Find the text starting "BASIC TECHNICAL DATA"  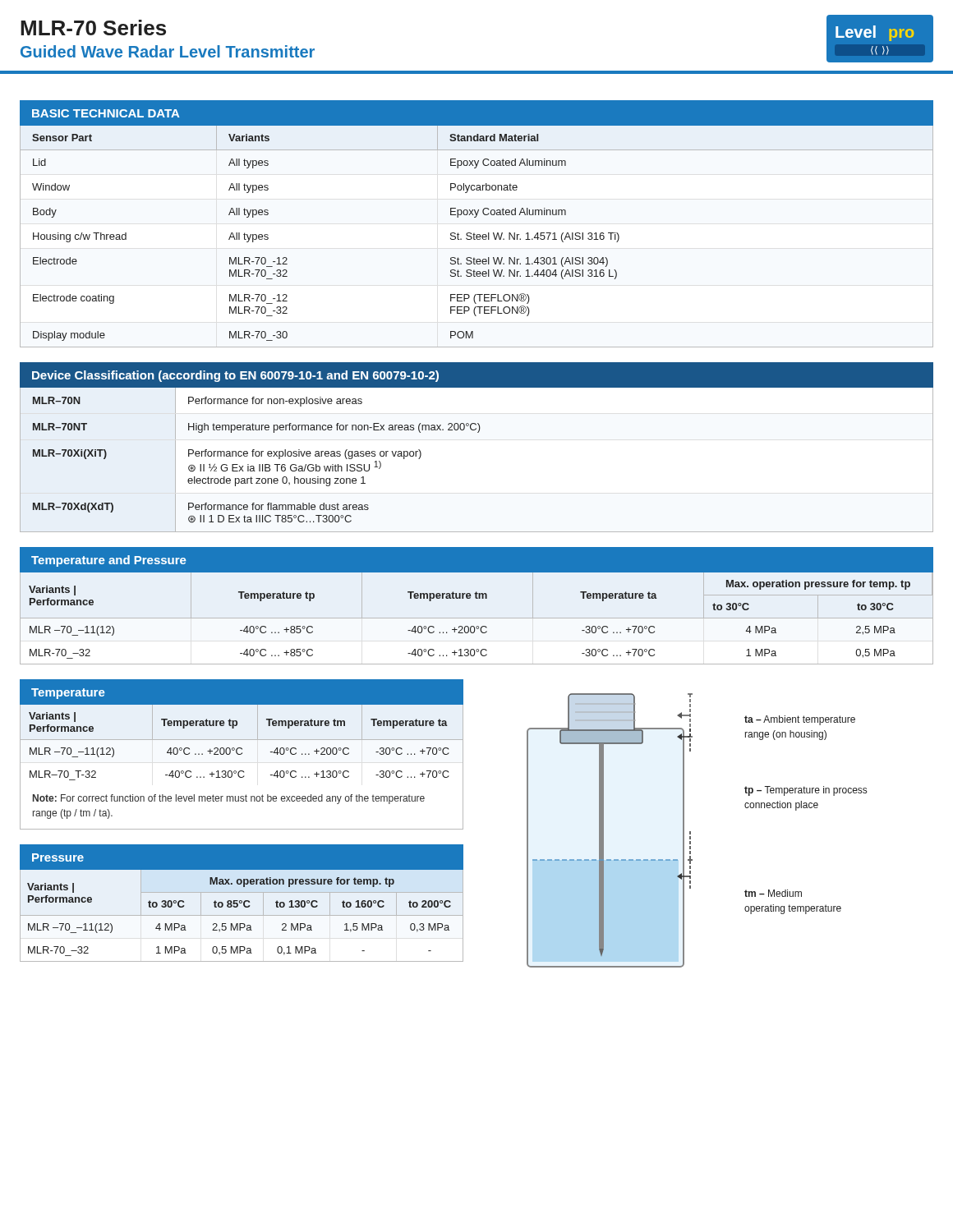click(x=105, y=113)
